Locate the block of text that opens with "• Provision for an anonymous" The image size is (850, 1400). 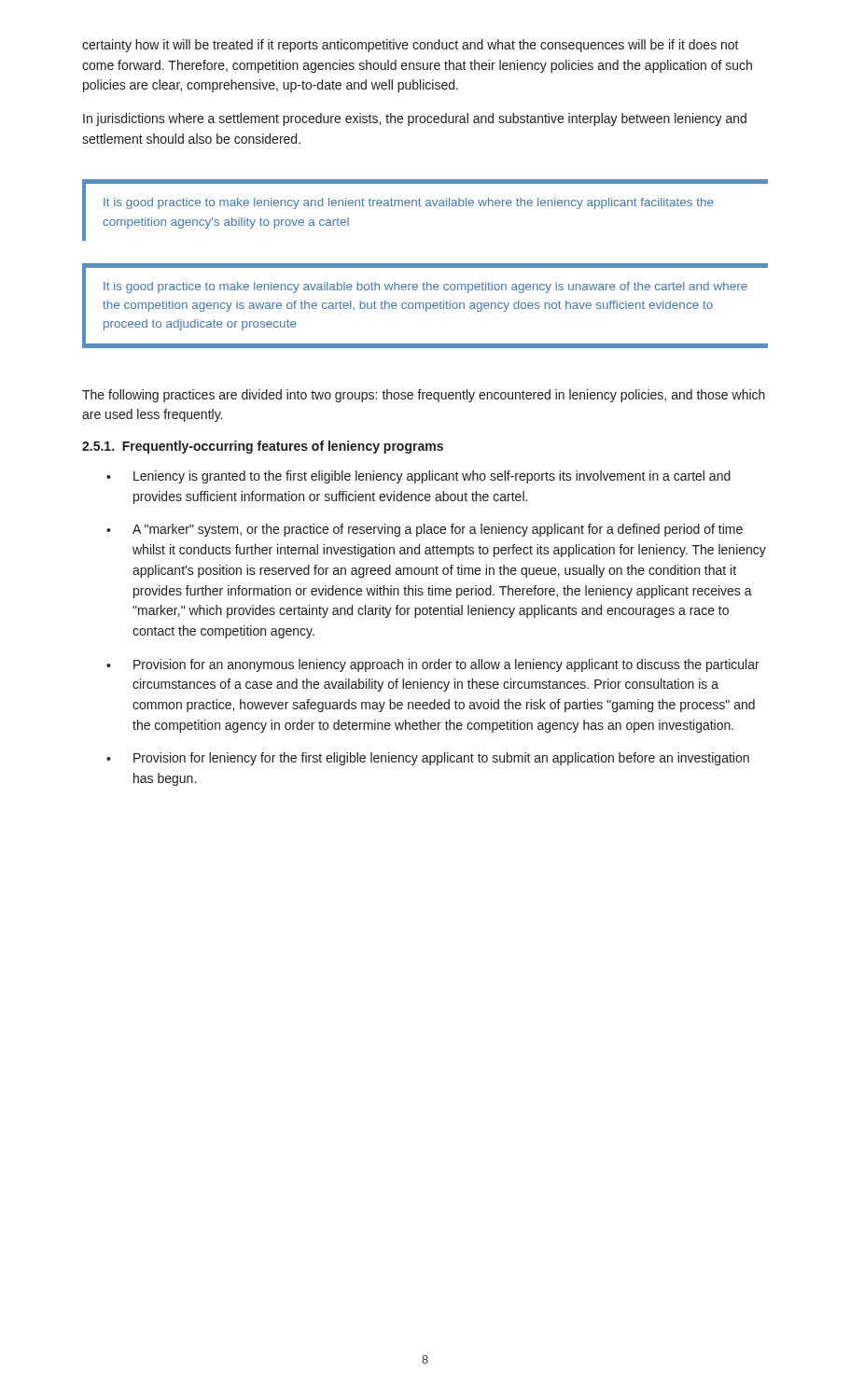[x=437, y=695]
